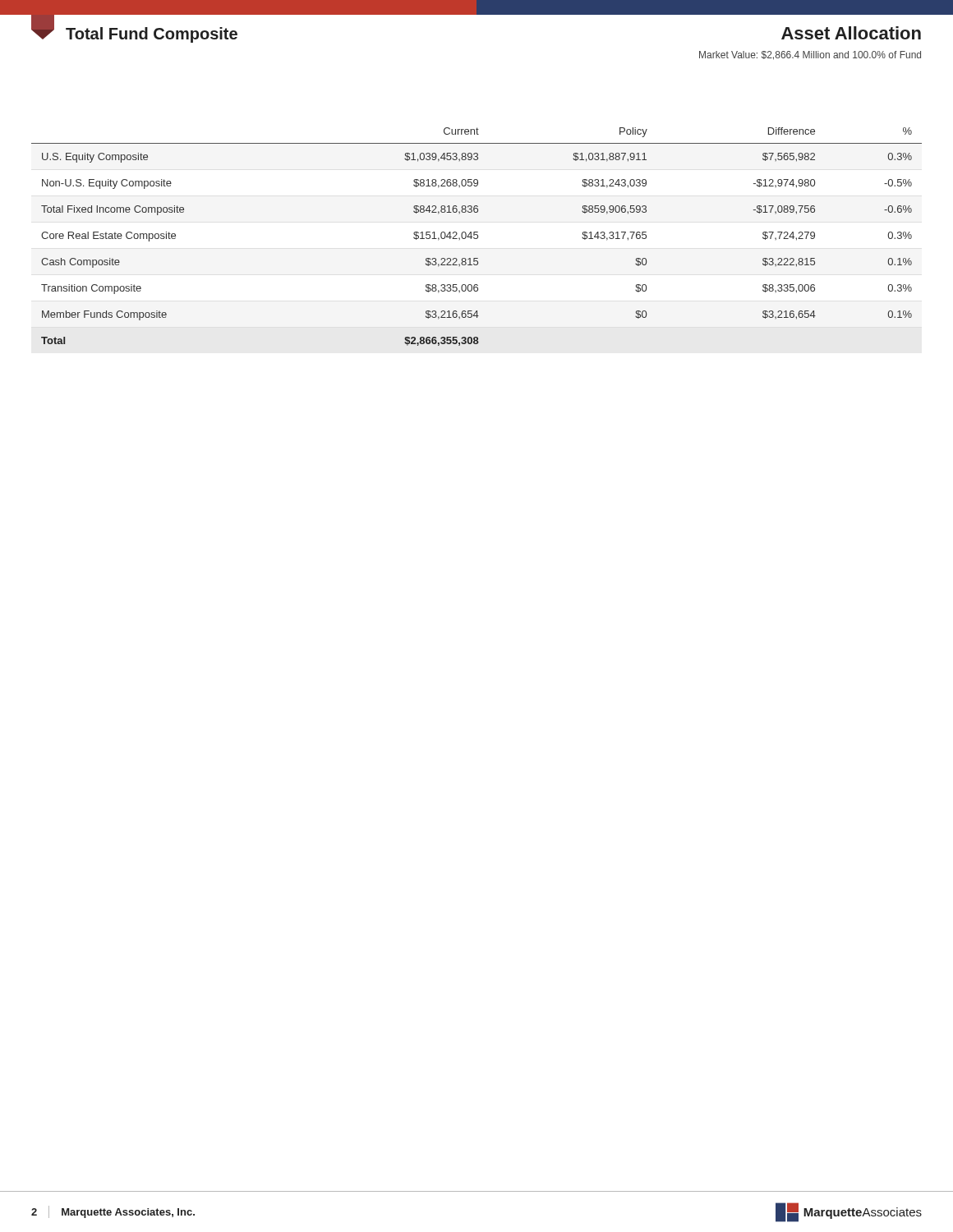
Task: Find "Total Fund Composite" on this page
Action: coord(152,34)
